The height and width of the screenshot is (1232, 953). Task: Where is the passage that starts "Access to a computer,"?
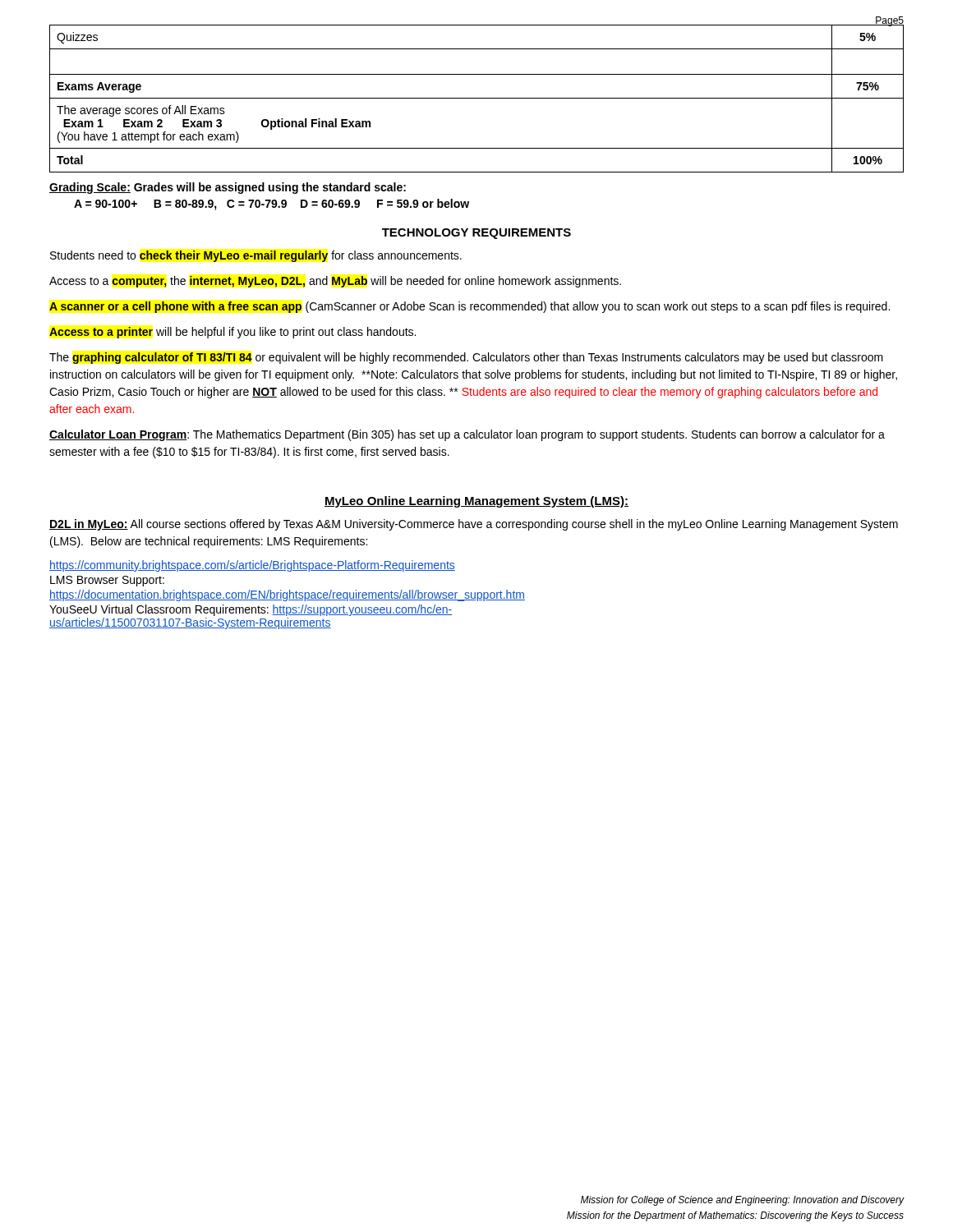[336, 281]
